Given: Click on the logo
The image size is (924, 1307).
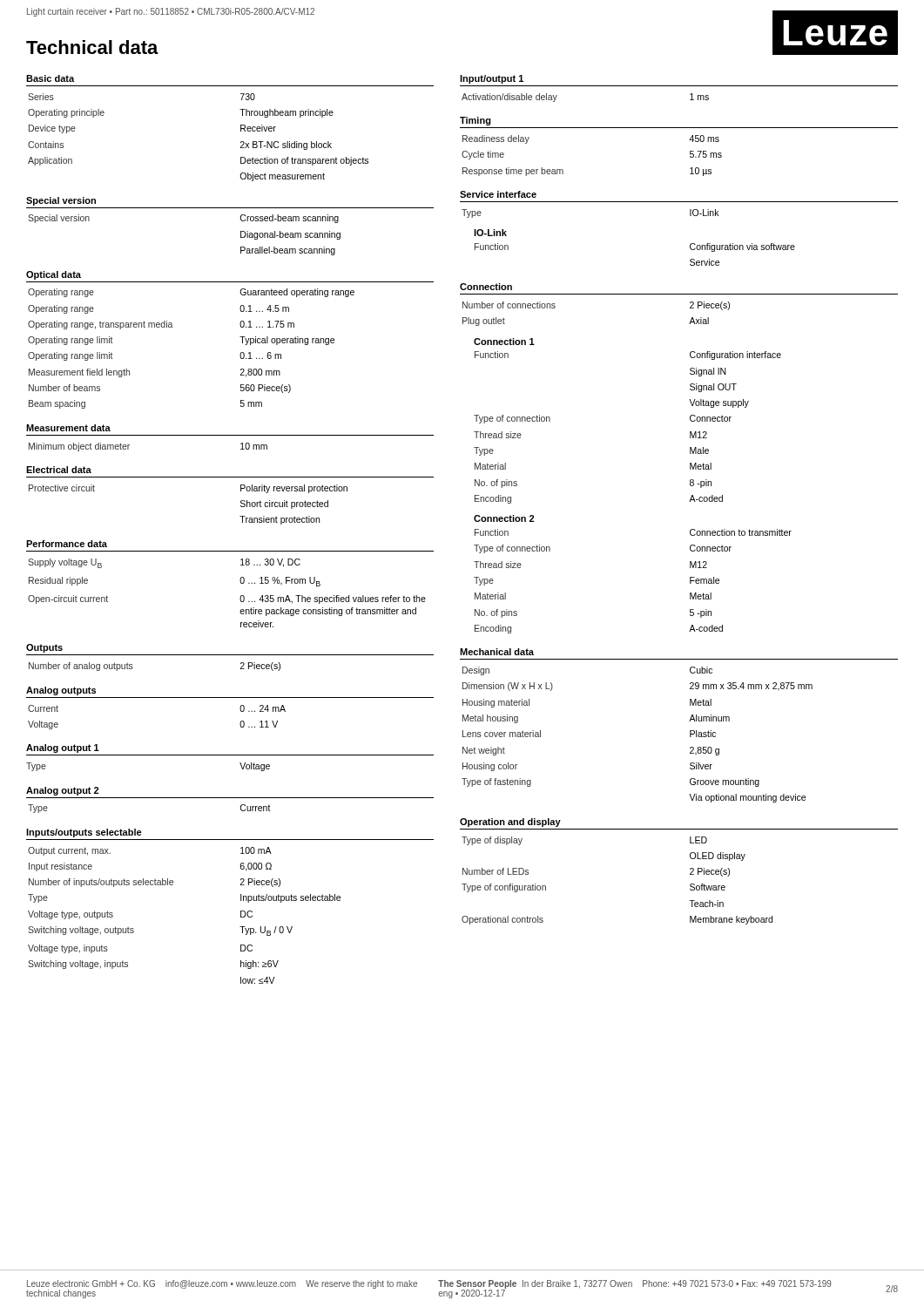Looking at the screenshot, I should [x=835, y=33].
